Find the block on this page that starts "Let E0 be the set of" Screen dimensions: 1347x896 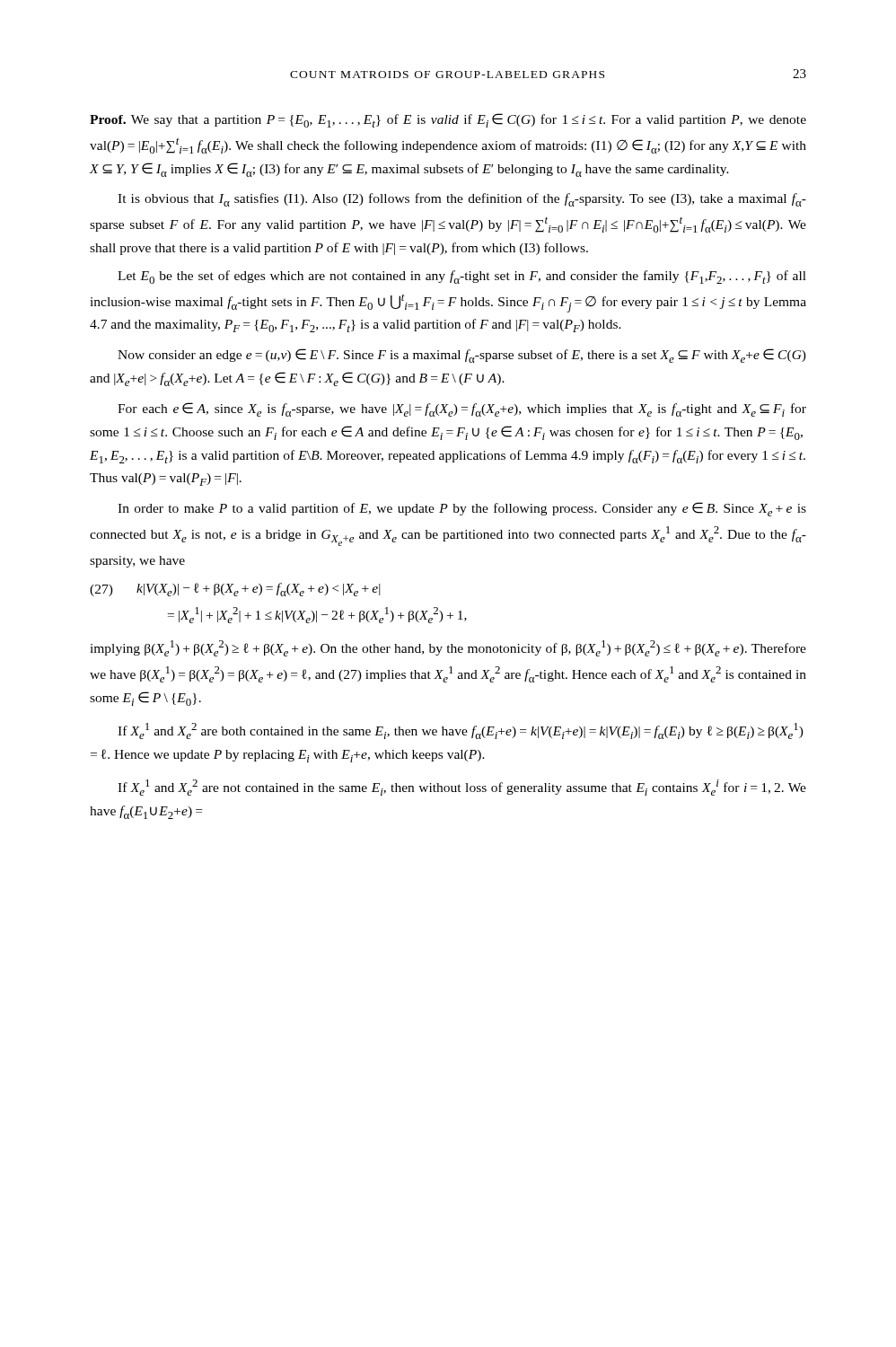point(448,301)
